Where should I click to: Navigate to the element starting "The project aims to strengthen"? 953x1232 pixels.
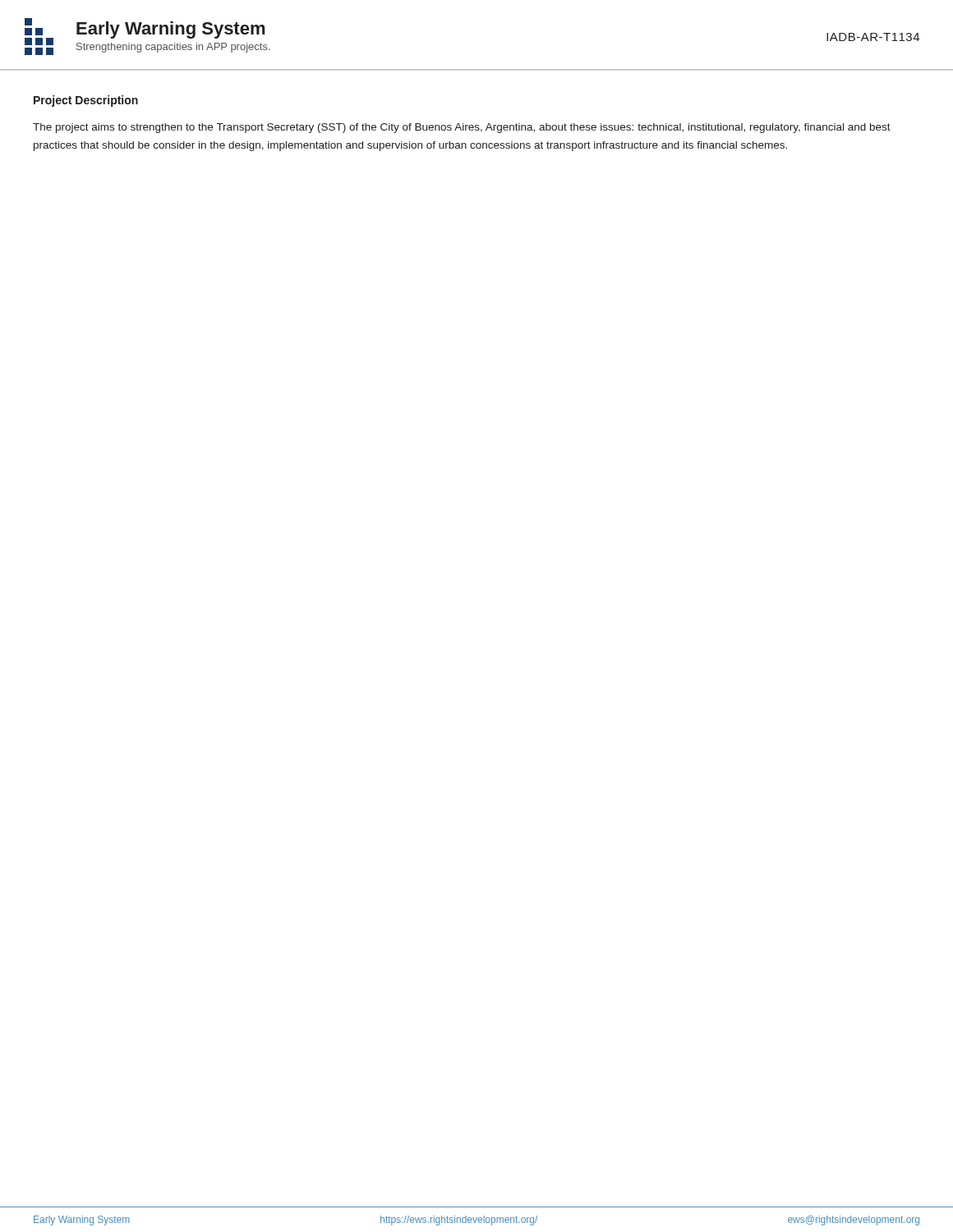pos(476,136)
